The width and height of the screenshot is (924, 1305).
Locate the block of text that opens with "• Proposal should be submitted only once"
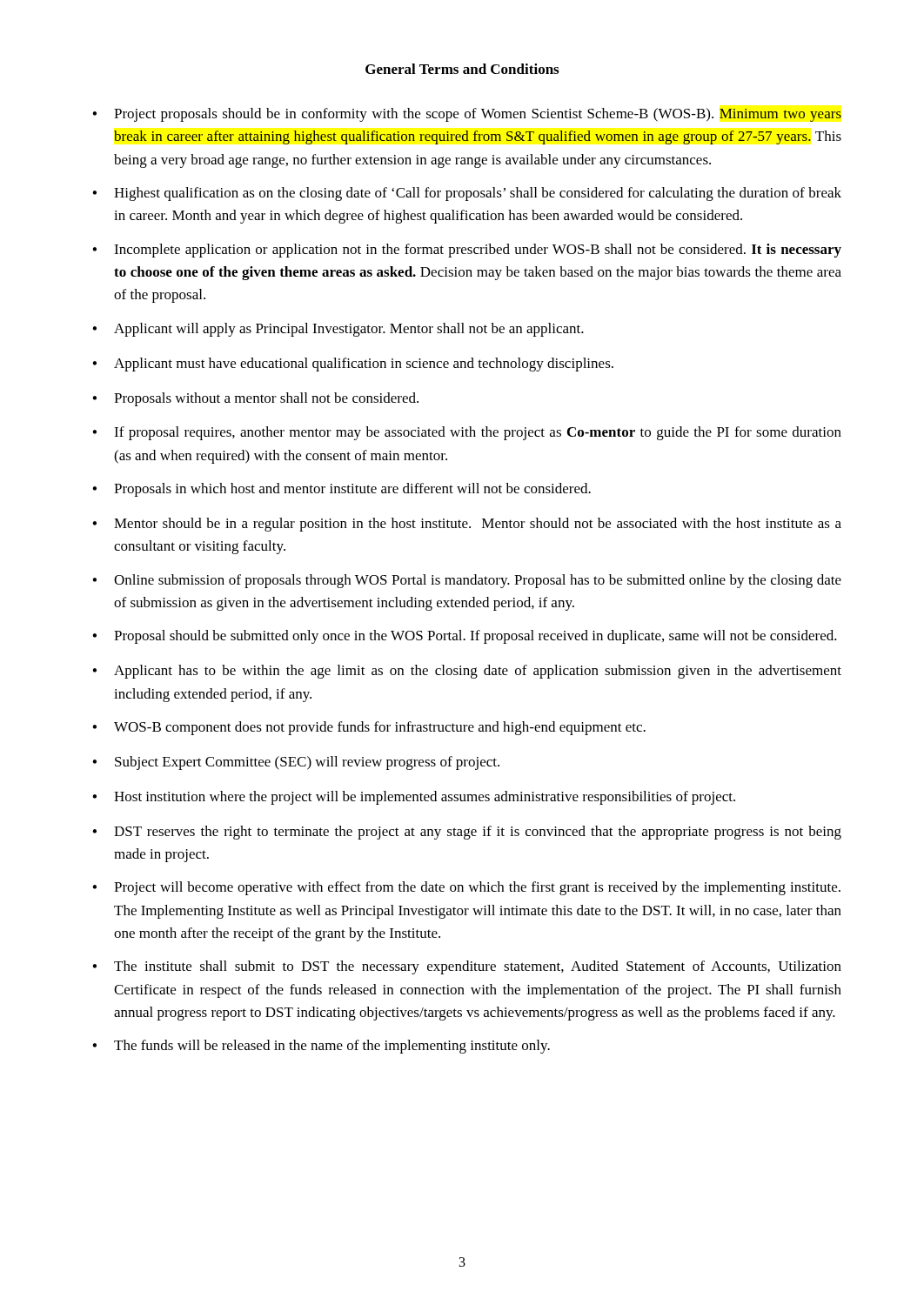pos(462,637)
